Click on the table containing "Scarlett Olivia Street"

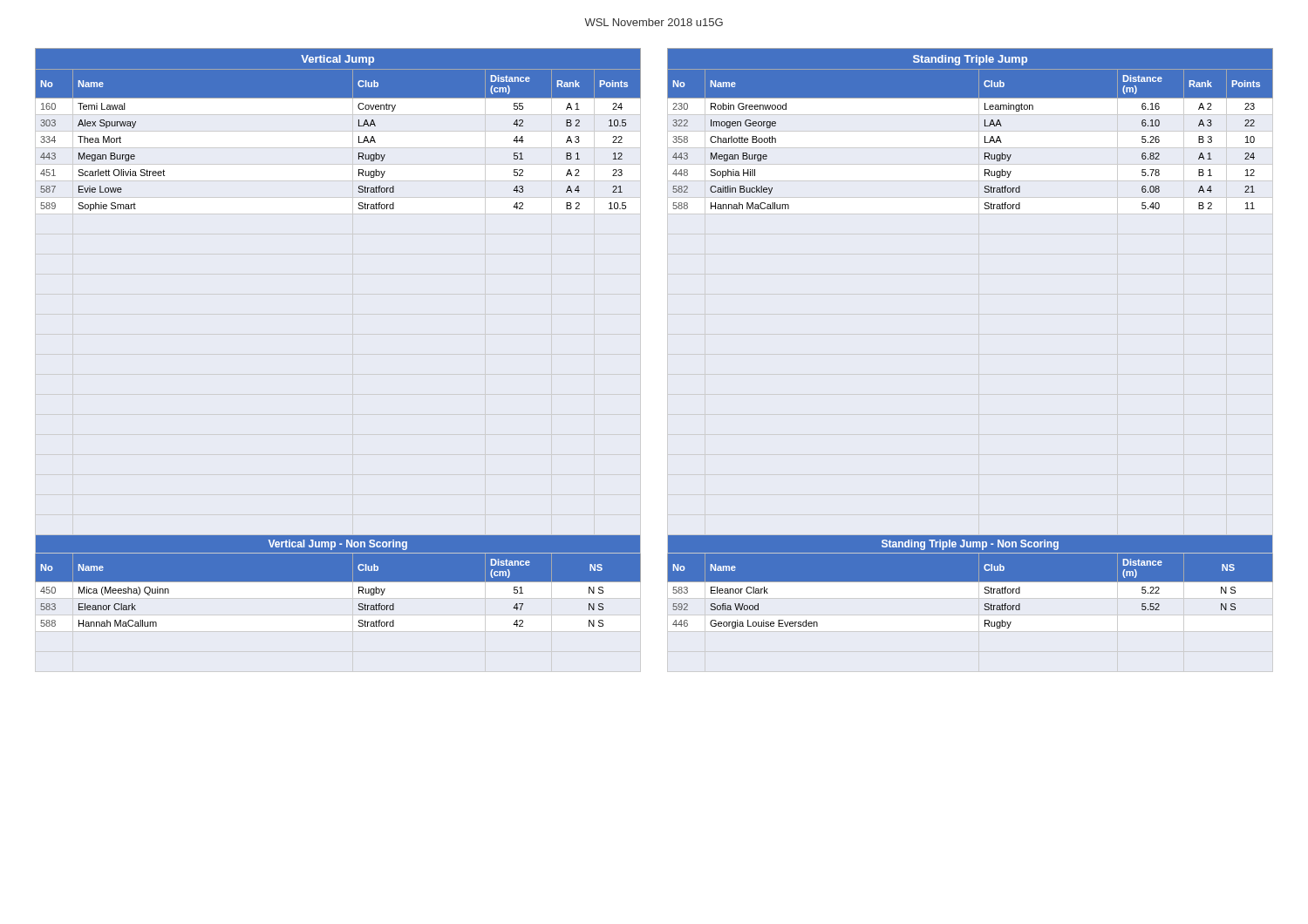coord(338,360)
